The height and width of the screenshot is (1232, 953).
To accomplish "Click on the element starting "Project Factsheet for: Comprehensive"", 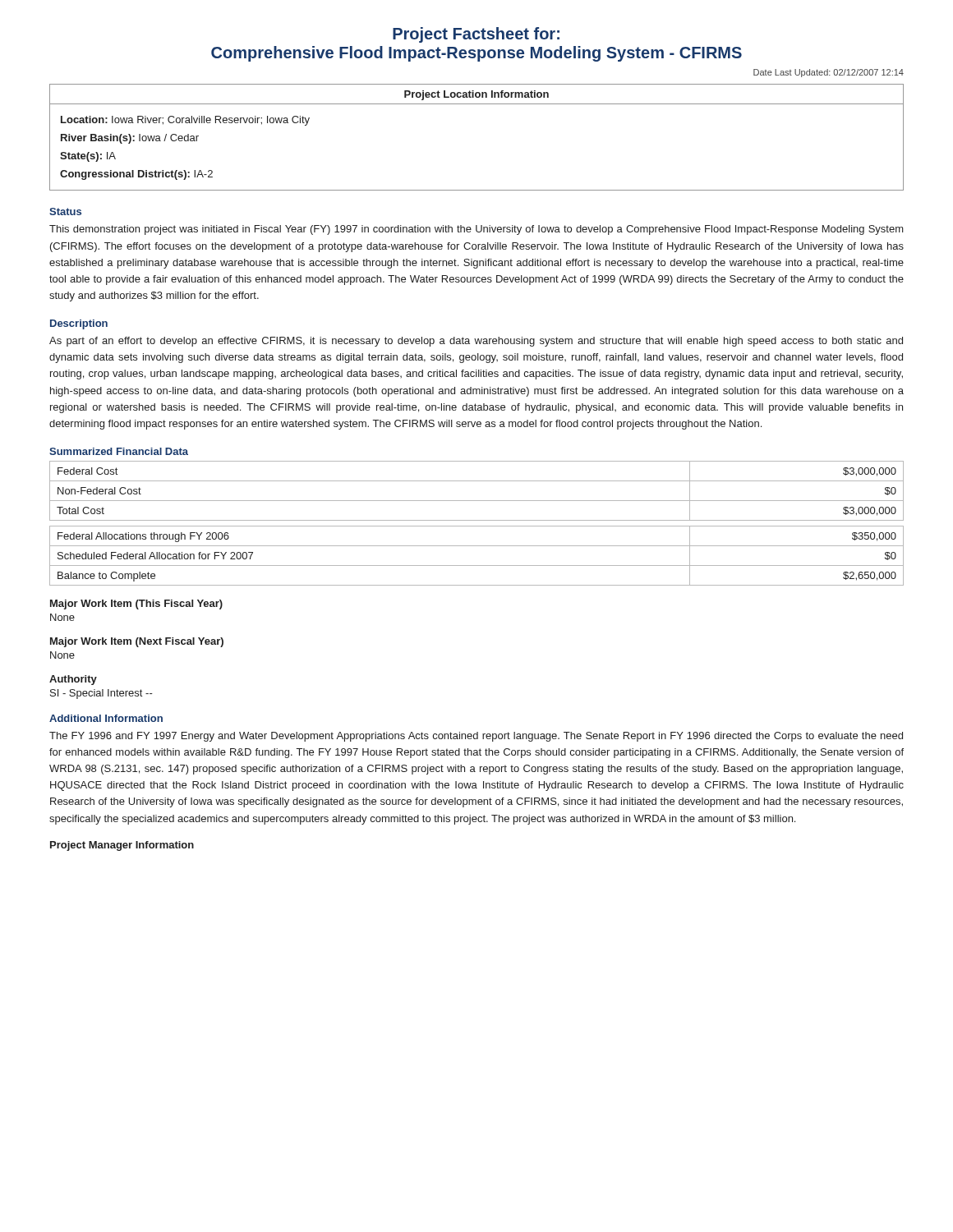I will pos(476,44).
